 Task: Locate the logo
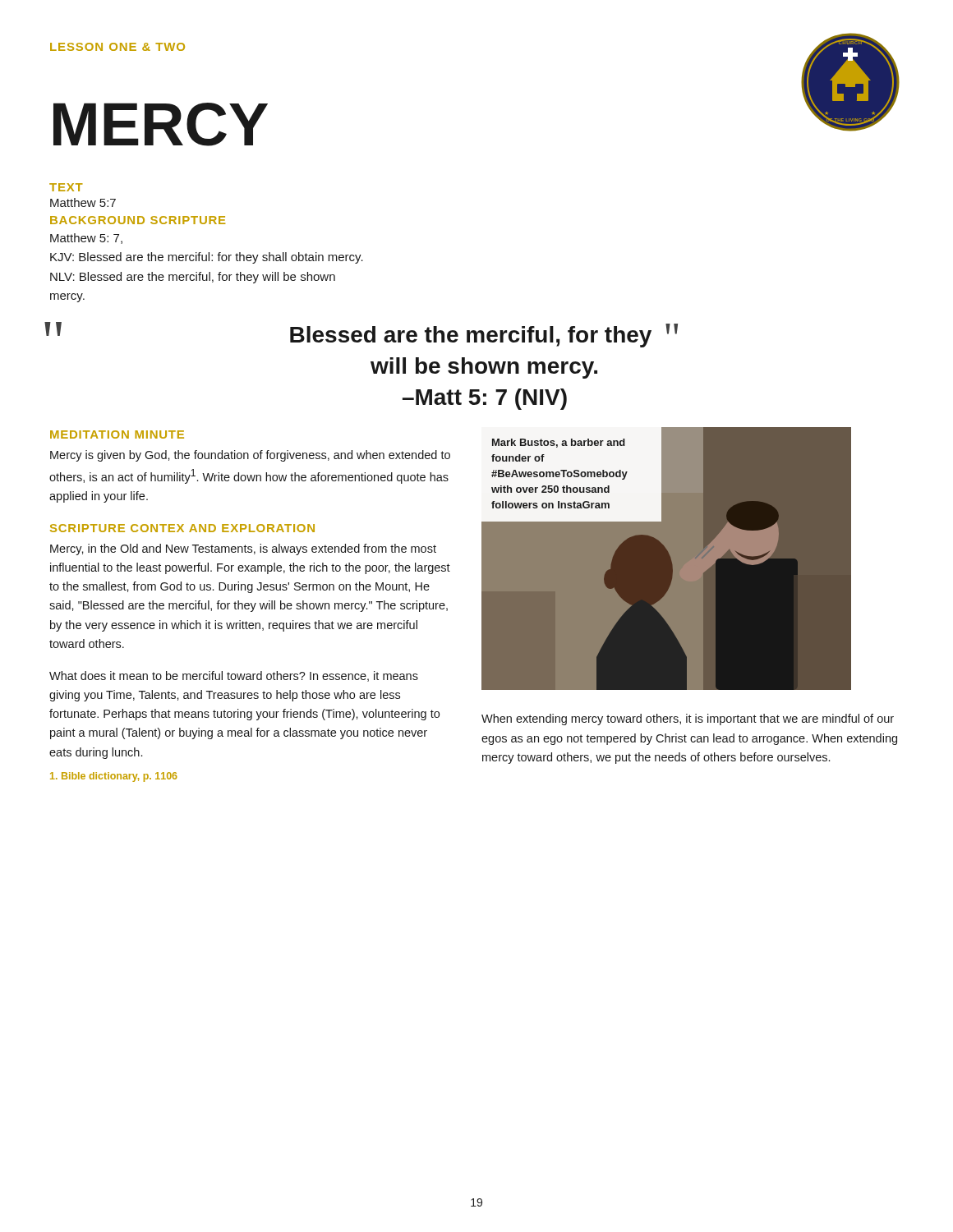850,82
